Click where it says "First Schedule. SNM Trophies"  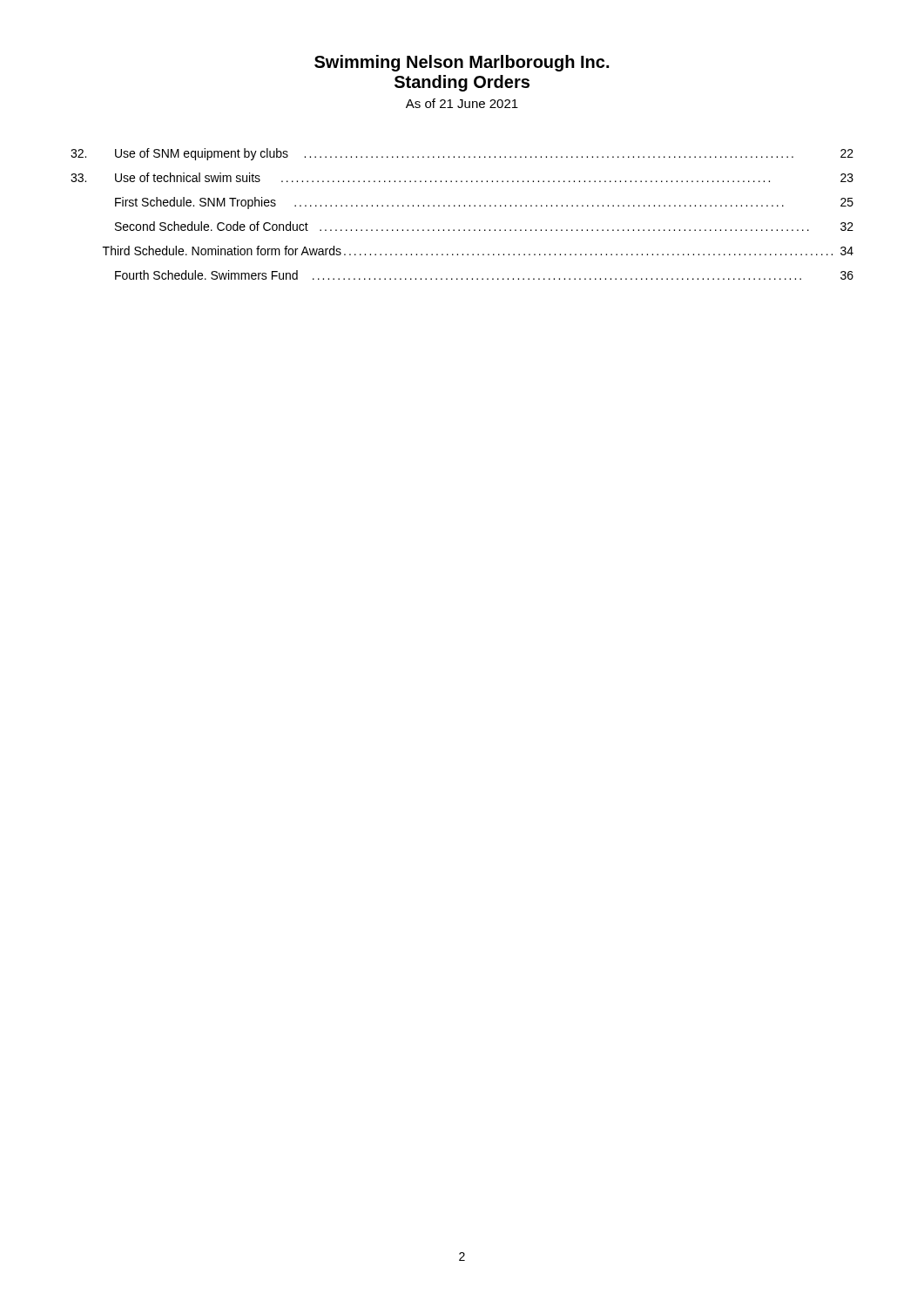462,202
